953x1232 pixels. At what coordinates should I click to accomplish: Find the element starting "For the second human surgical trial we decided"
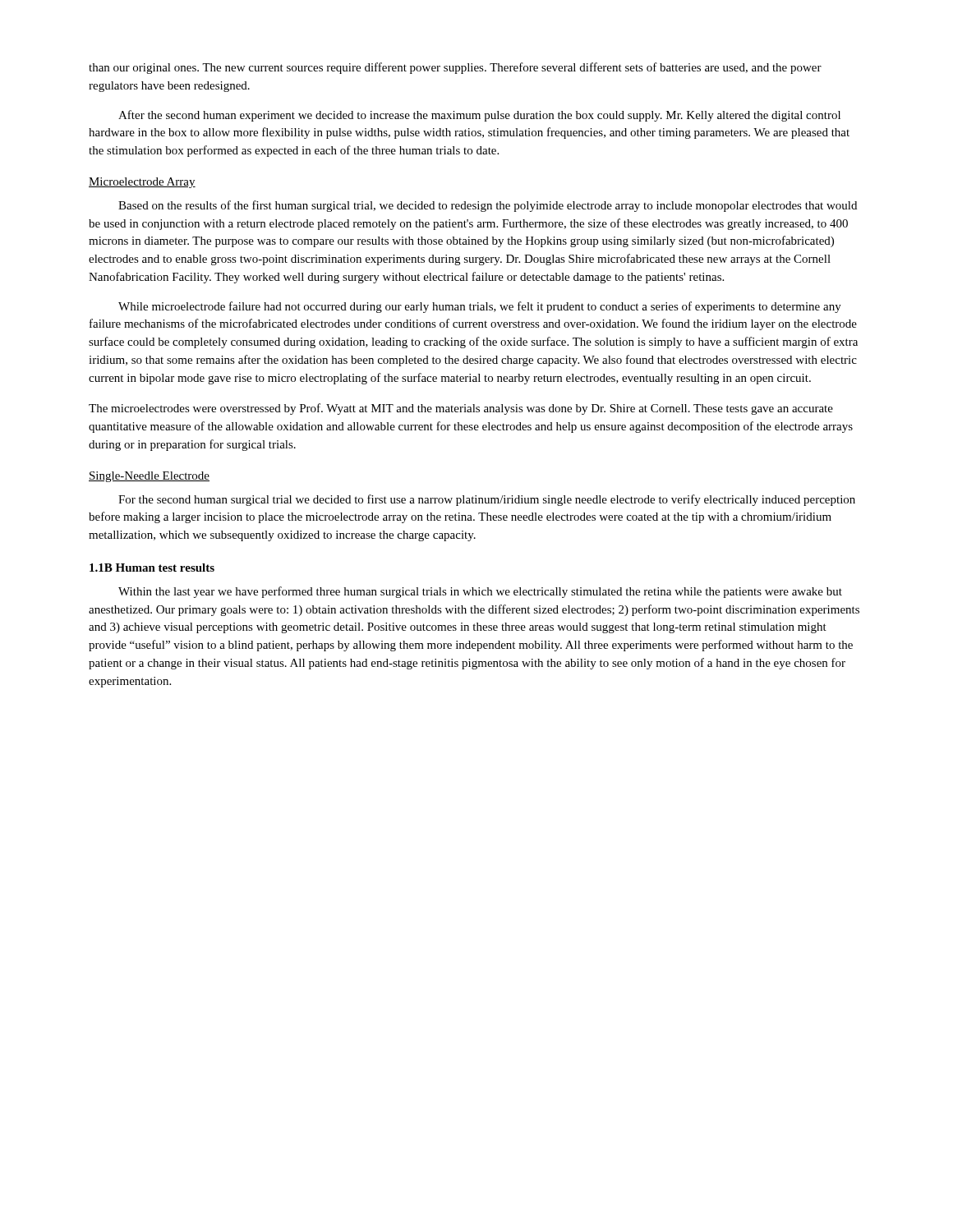pyautogui.click(x=476, y=518)
